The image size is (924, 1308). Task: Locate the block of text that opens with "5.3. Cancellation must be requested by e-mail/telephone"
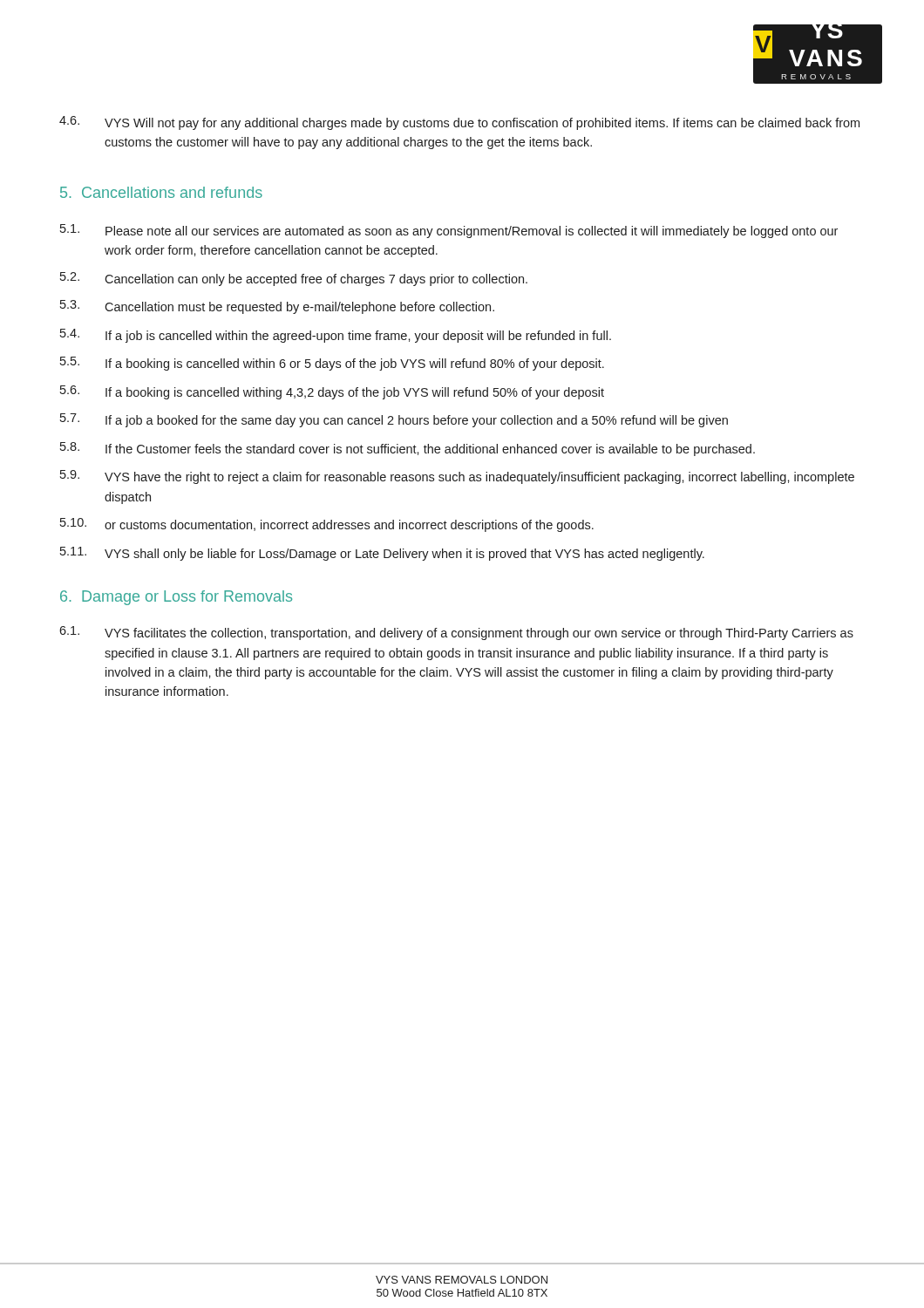pos(462,307)
